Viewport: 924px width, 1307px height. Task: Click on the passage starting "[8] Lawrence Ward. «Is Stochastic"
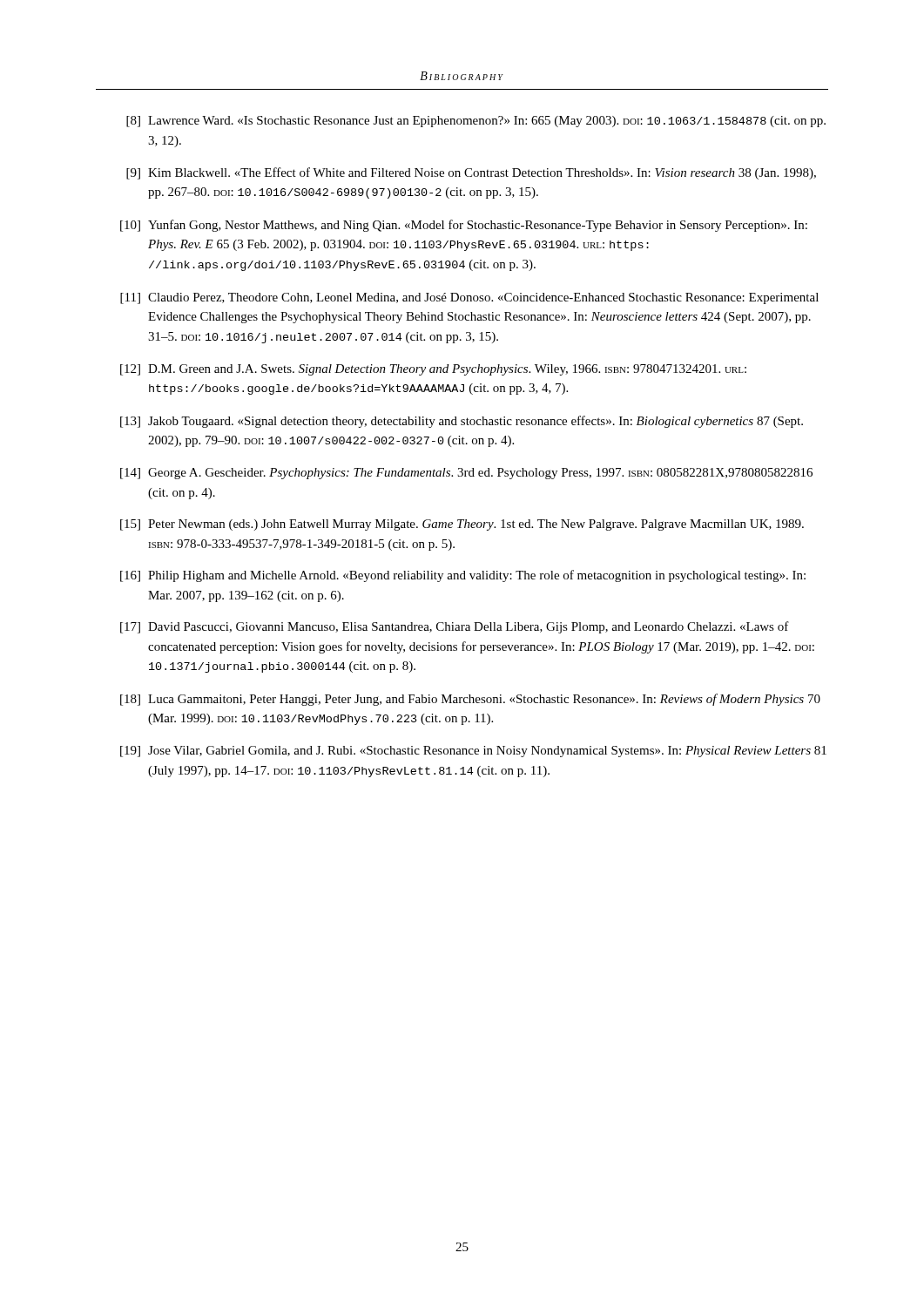pyautogui.click(x=462, y=131)
